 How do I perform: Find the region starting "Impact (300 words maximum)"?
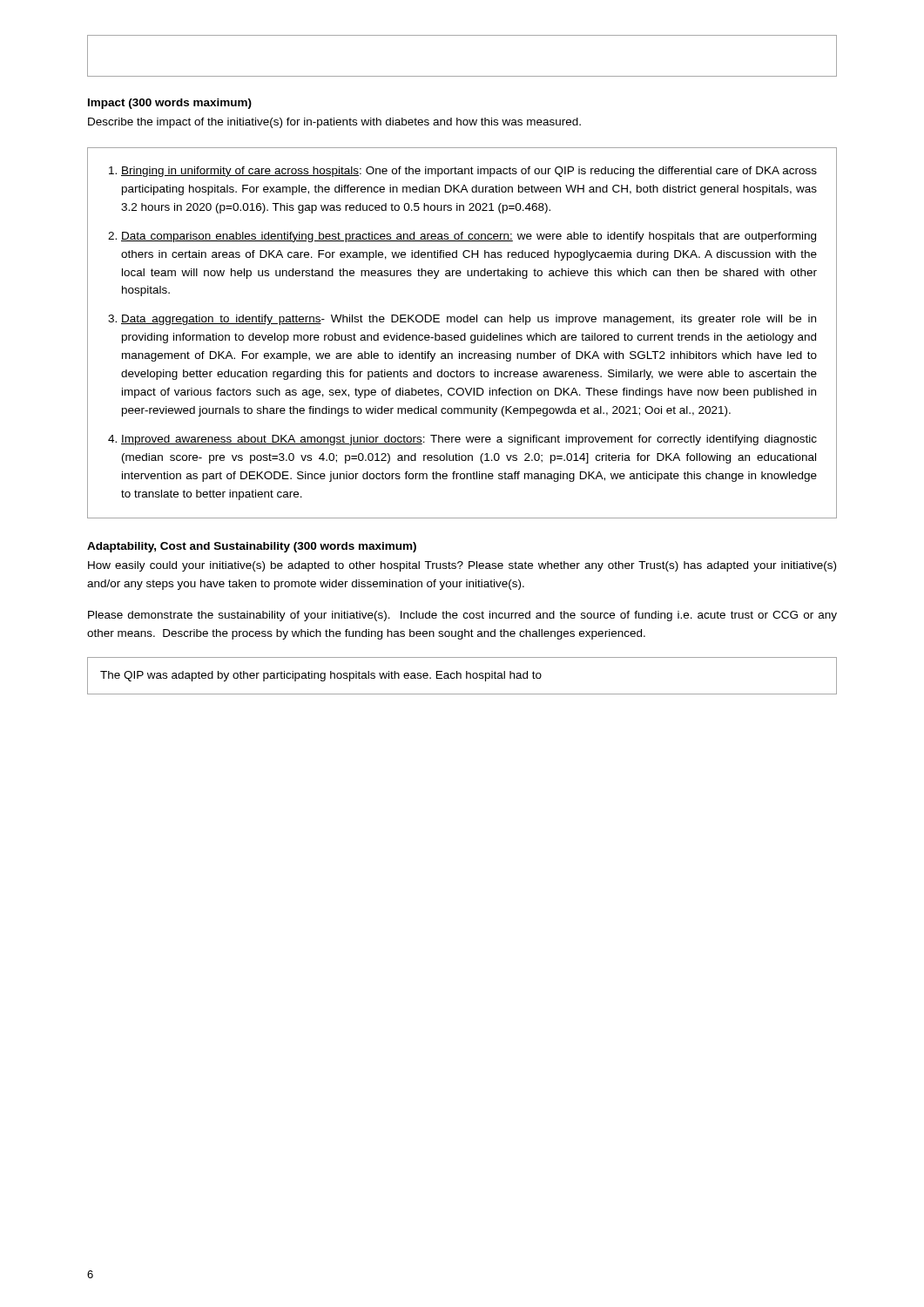click(169, 102)
